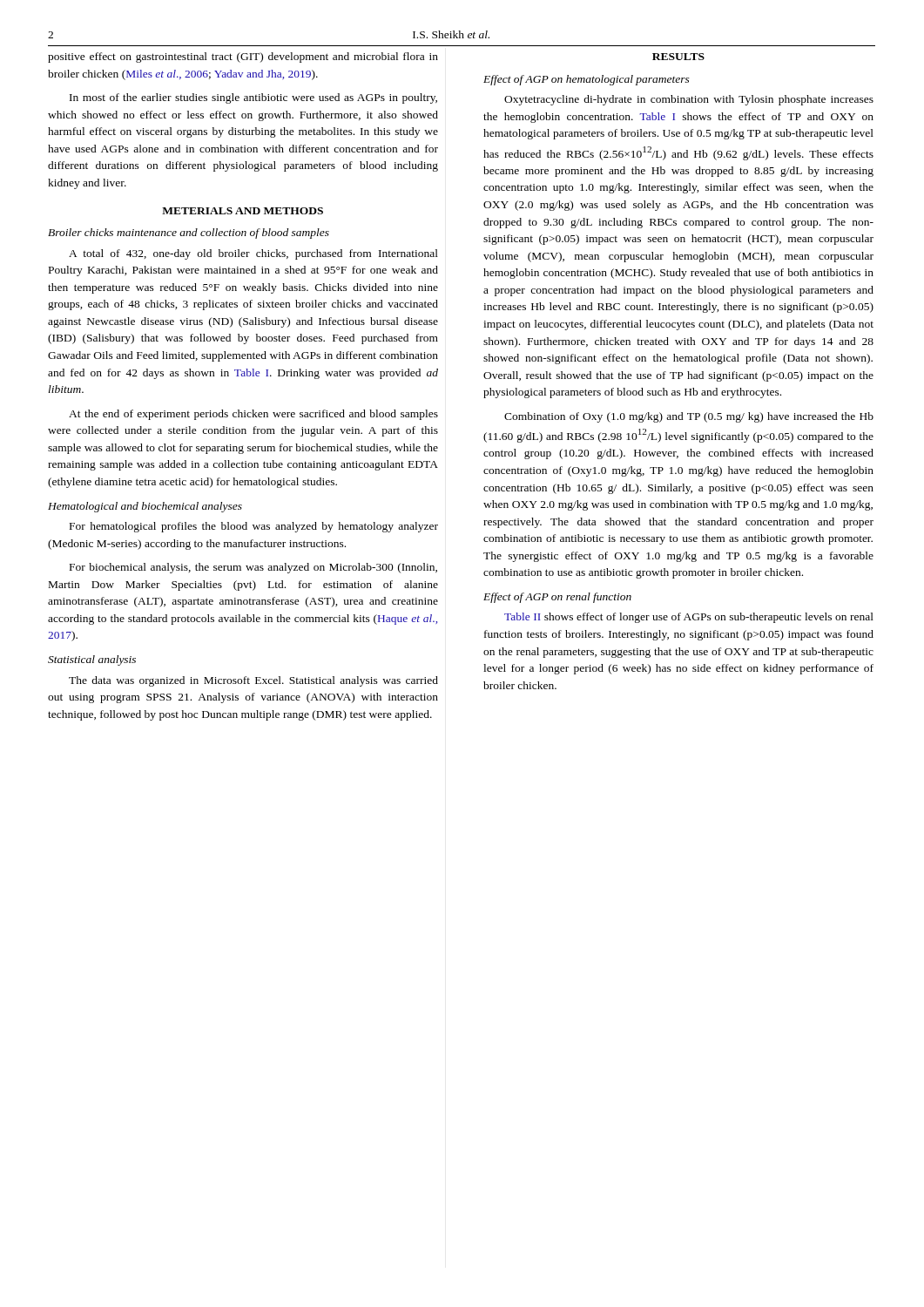Click on the region starting "positive effect on gastrointestinal tract"
Screen dimensions: 1307x924
pyautogui.click(x=243, y=65)
